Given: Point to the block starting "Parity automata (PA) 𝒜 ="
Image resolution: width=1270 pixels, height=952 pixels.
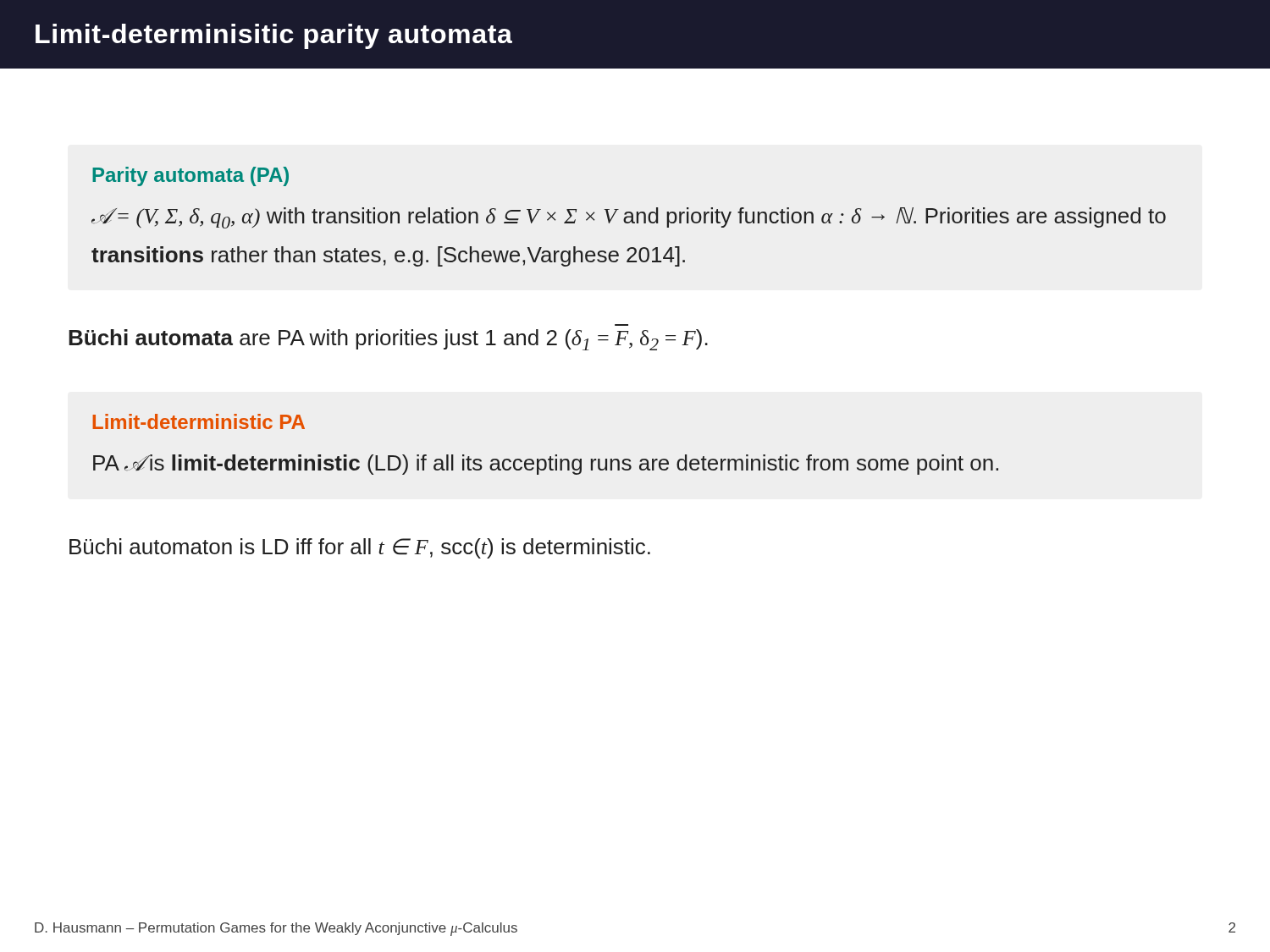Looking at the screenshot, I should coord(635,218).
